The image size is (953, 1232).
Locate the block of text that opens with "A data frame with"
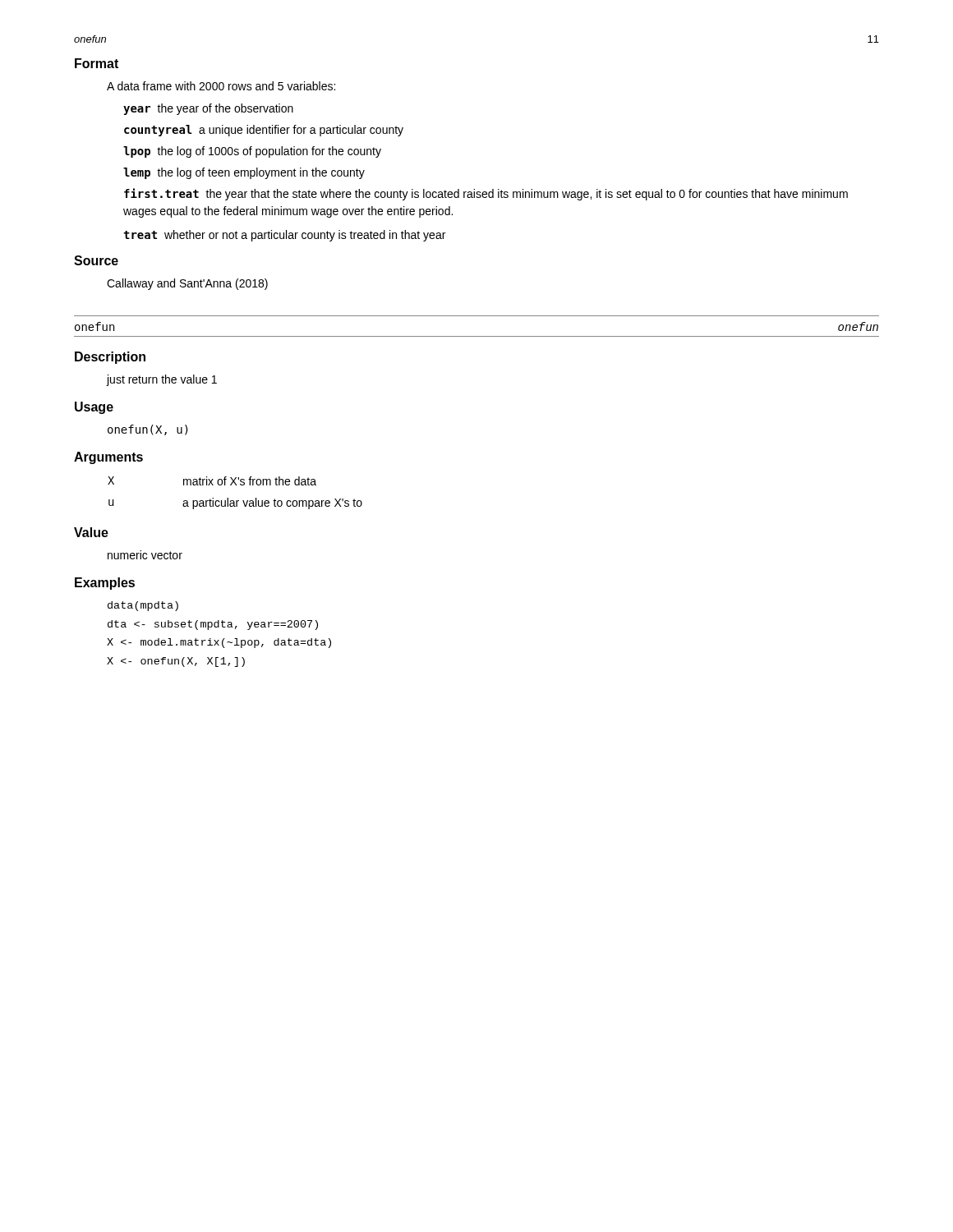tap(222, 86)
